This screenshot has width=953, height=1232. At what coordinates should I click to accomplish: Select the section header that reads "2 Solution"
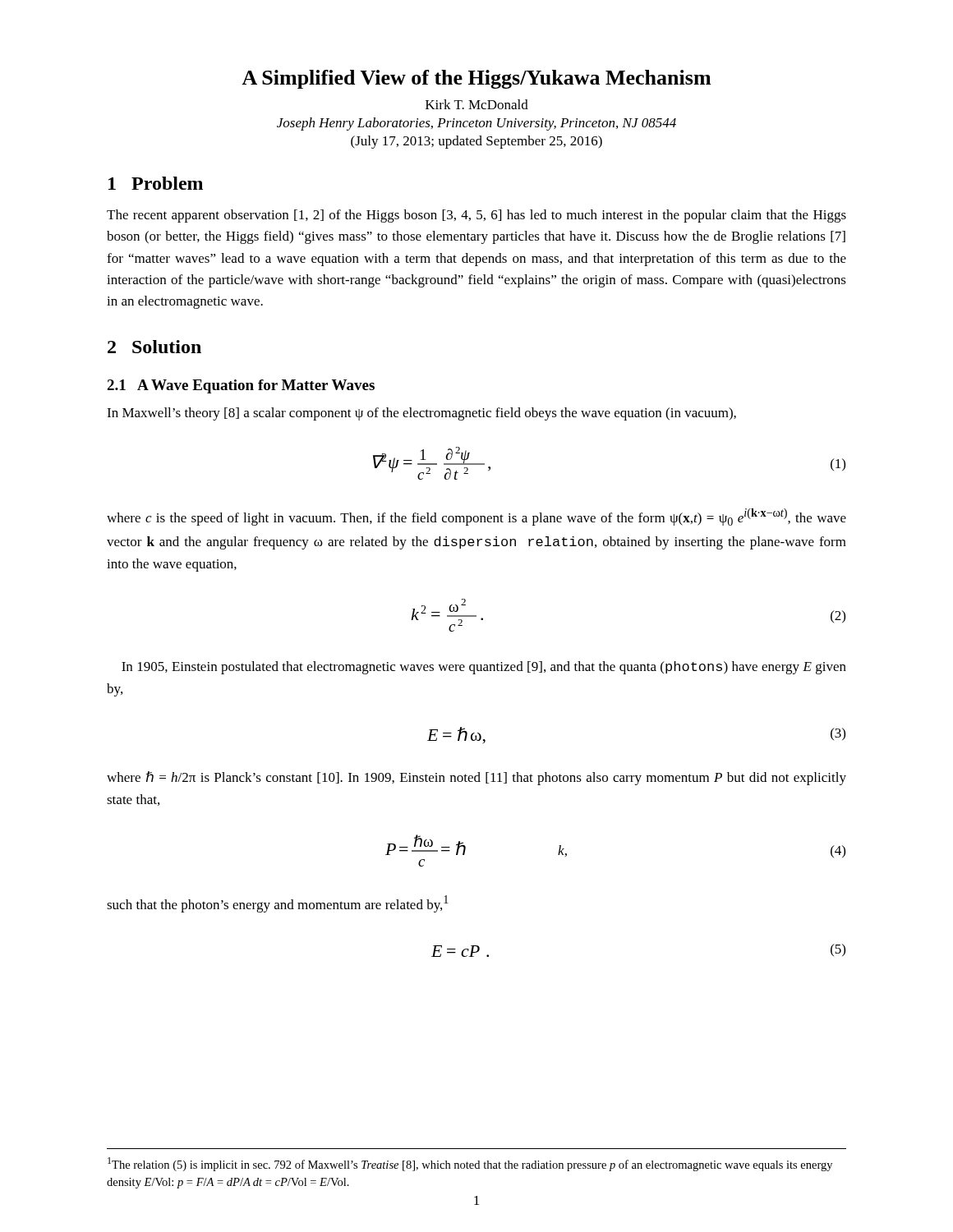pyautogui.click(x=154, y=347)
